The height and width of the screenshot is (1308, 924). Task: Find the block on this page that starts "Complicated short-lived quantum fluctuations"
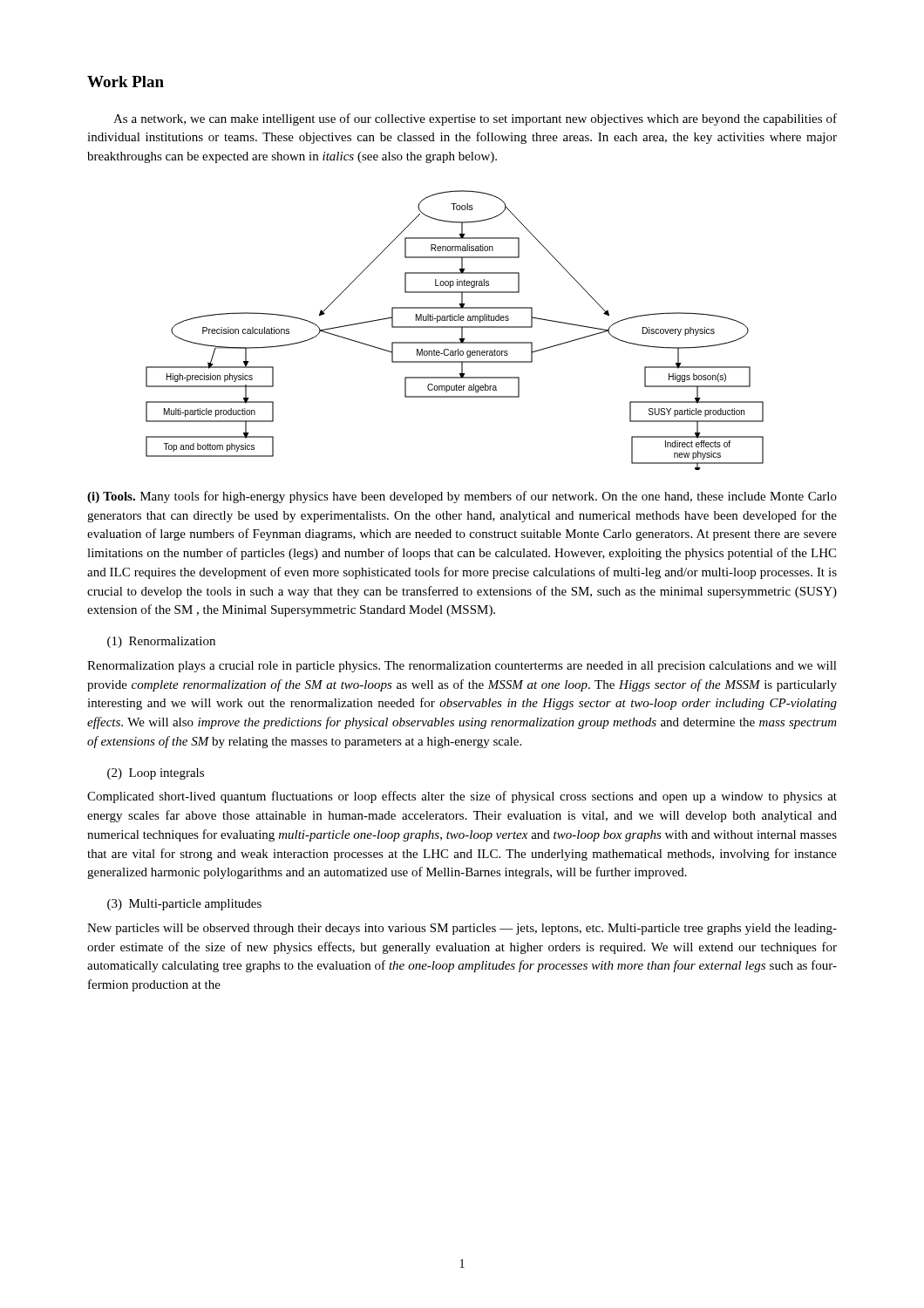click(462, 834)
